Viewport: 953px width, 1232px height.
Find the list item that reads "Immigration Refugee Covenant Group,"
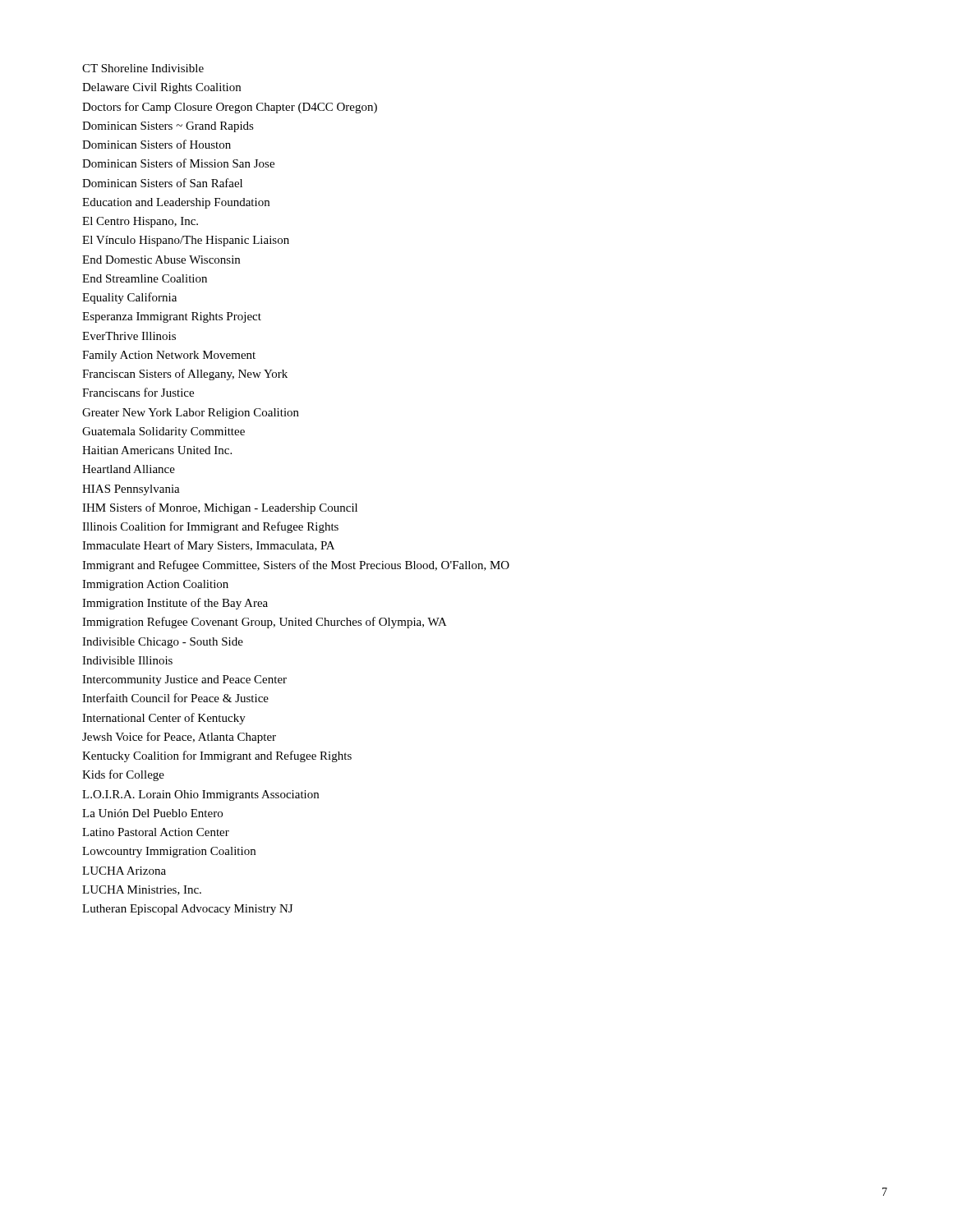(x=264, y=622)
